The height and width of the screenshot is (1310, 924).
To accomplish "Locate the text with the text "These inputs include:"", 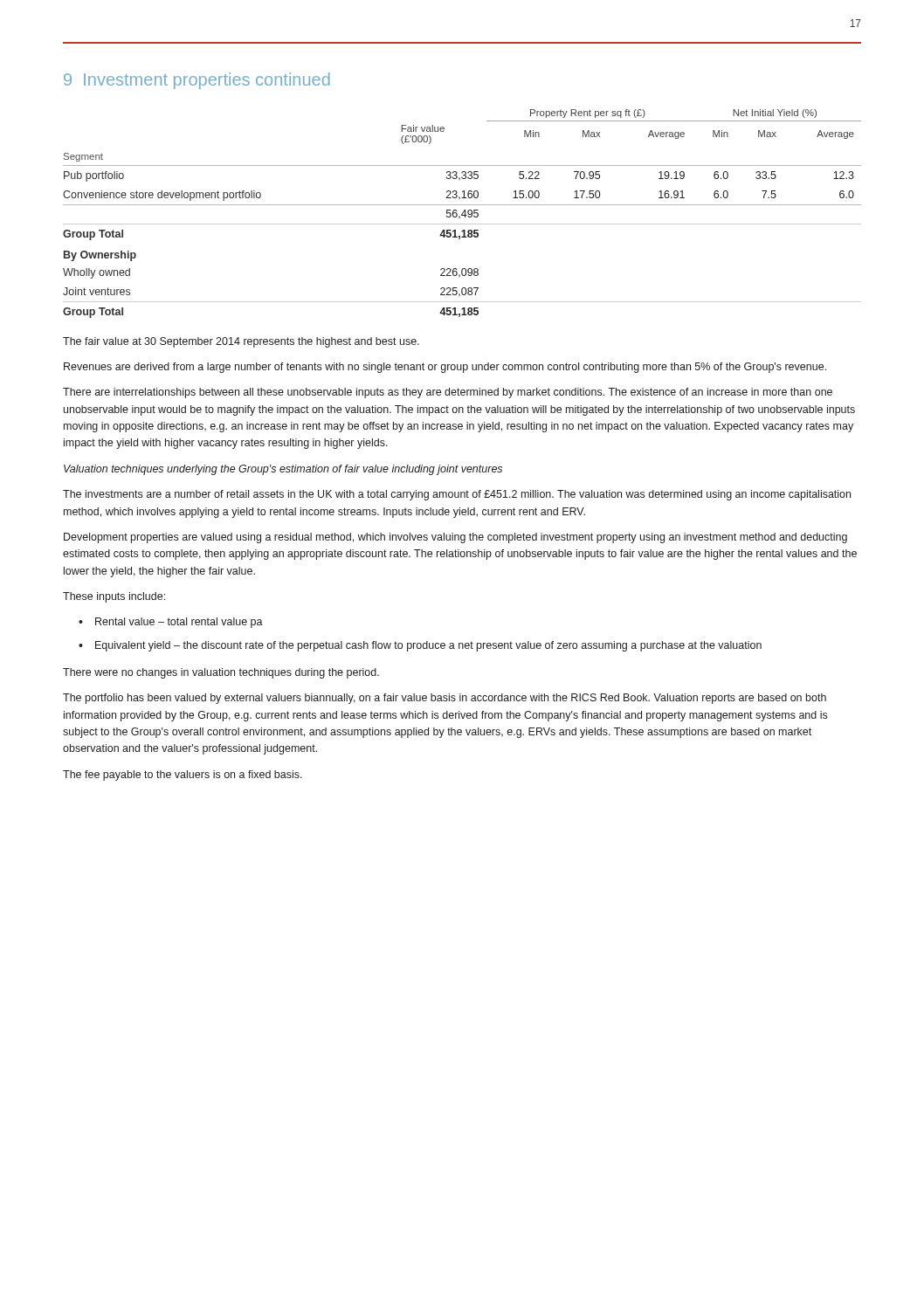I will (x=114, y=597).
